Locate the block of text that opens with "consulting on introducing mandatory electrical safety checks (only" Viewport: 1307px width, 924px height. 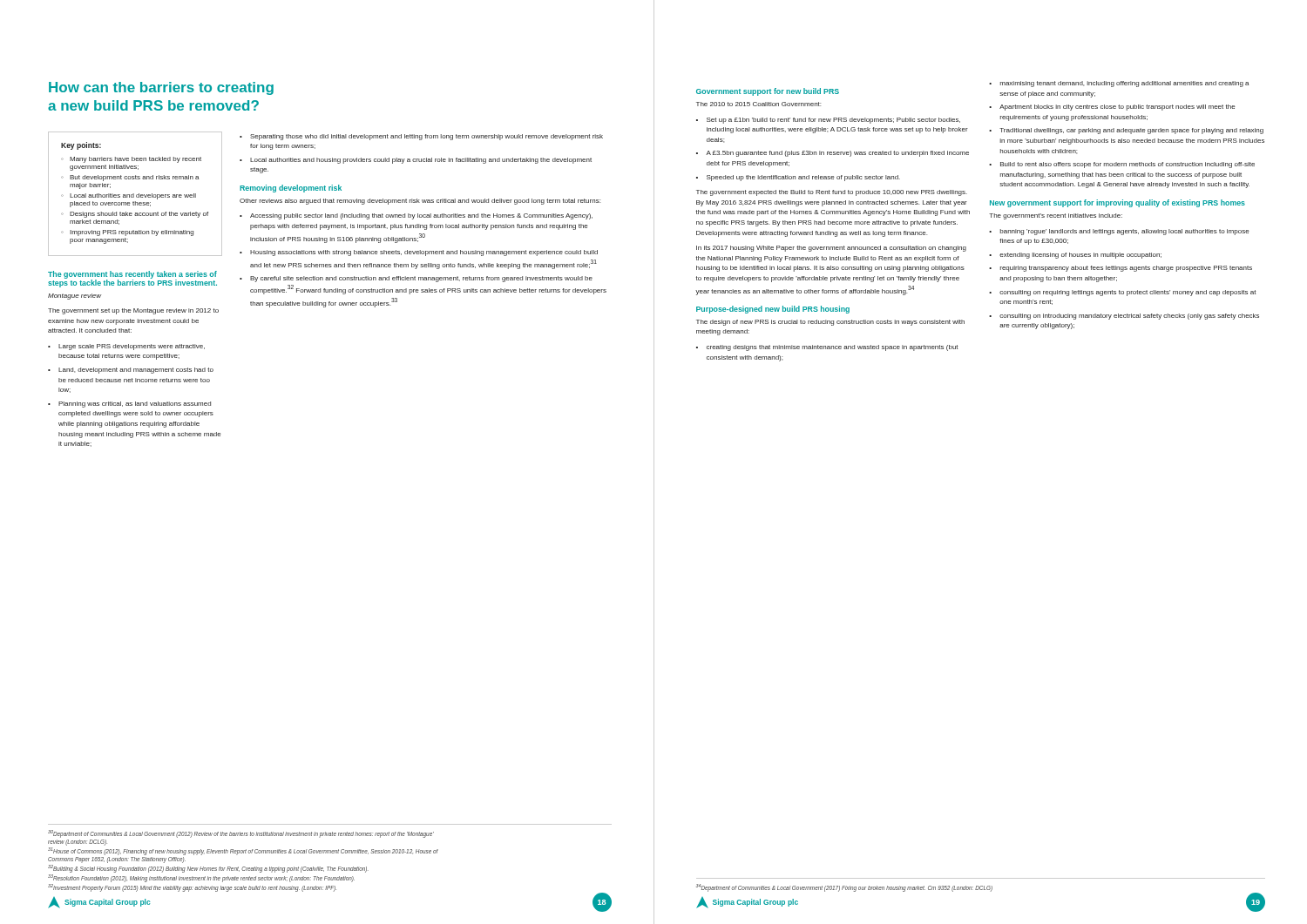(x=1130, y=320)
